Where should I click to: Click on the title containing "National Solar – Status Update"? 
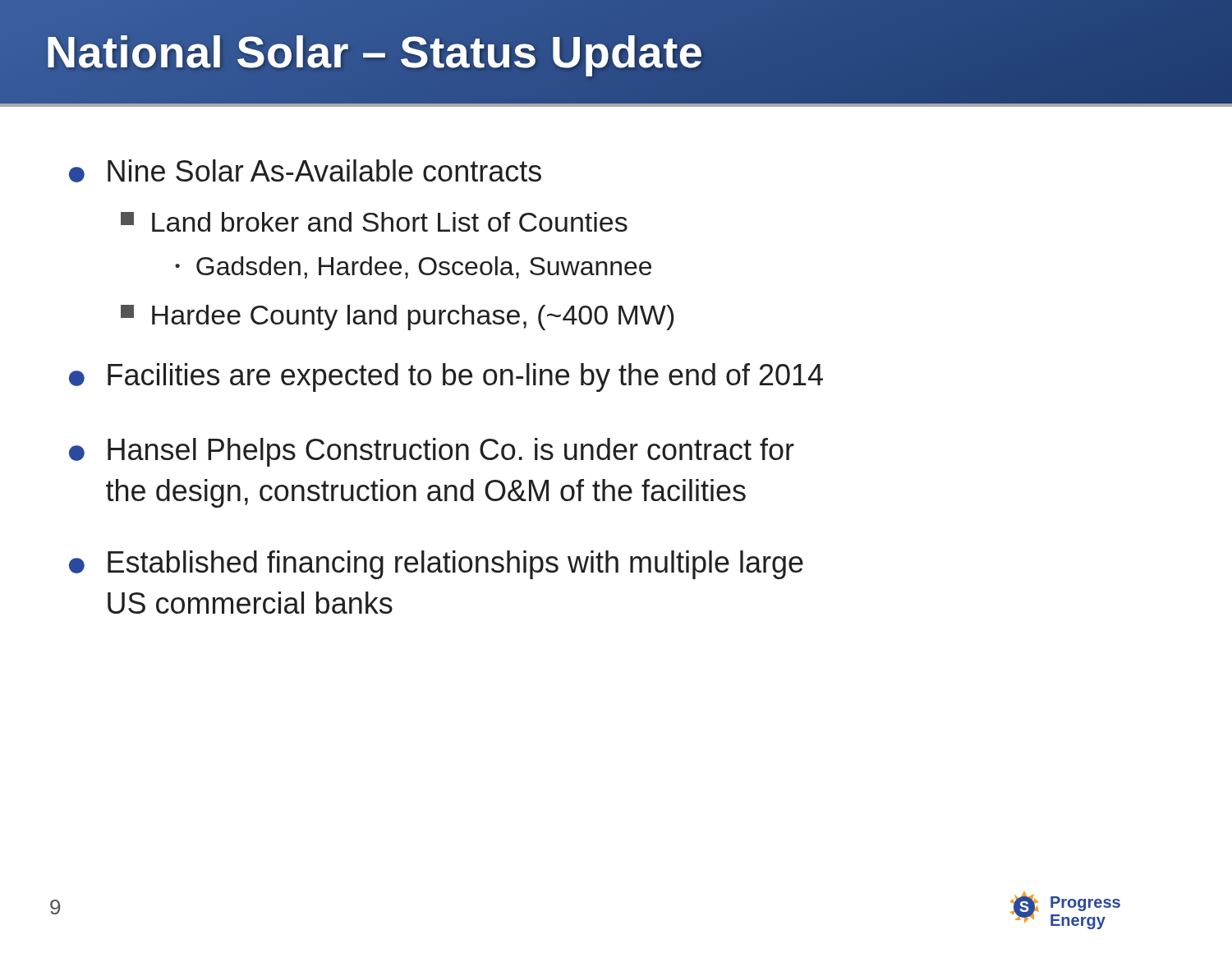point(374,52)
